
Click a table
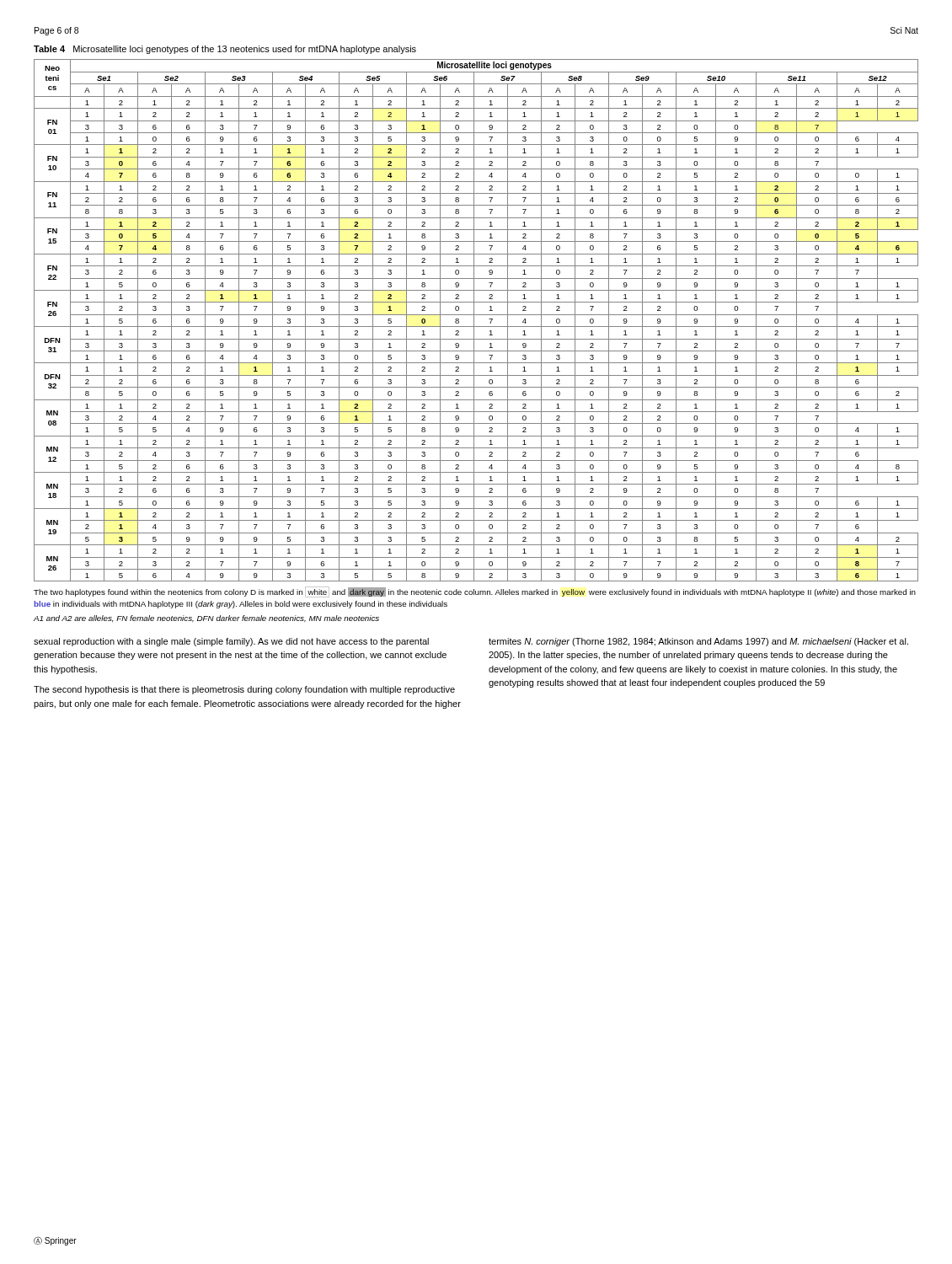point(476,320)
